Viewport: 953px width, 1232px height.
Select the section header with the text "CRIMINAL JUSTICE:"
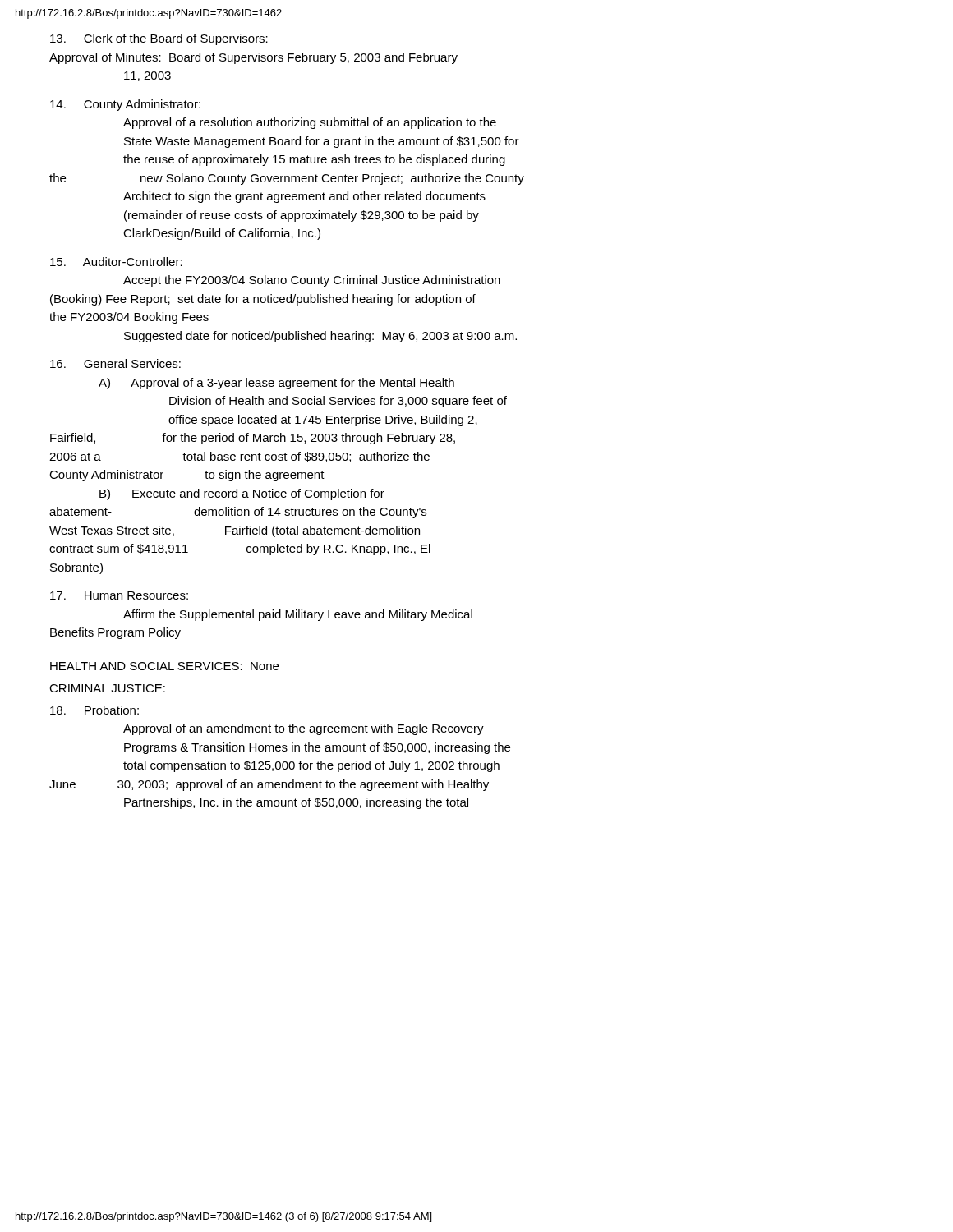point(108,687)
